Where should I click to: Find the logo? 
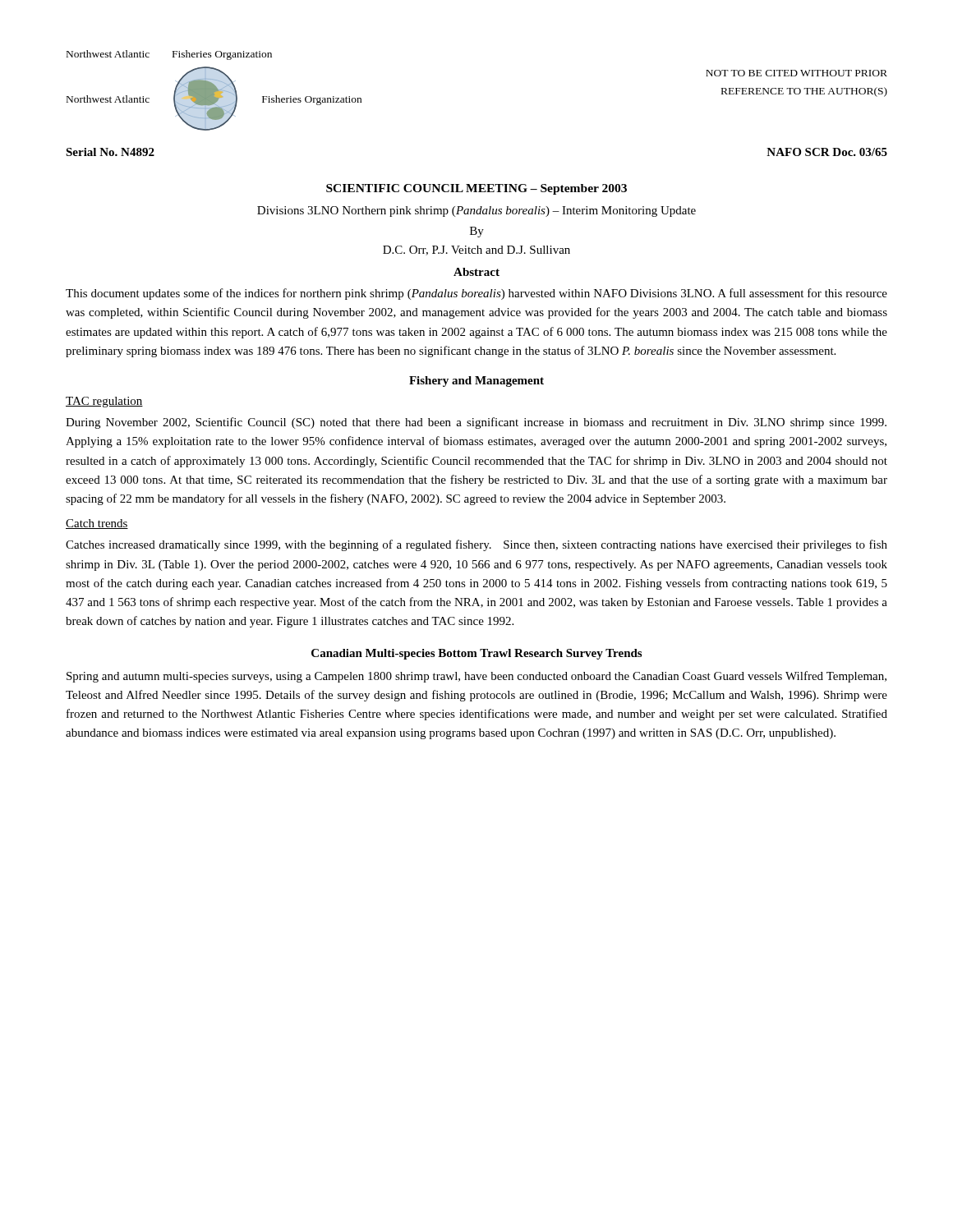pyautogui.click(x=206, y=99)
